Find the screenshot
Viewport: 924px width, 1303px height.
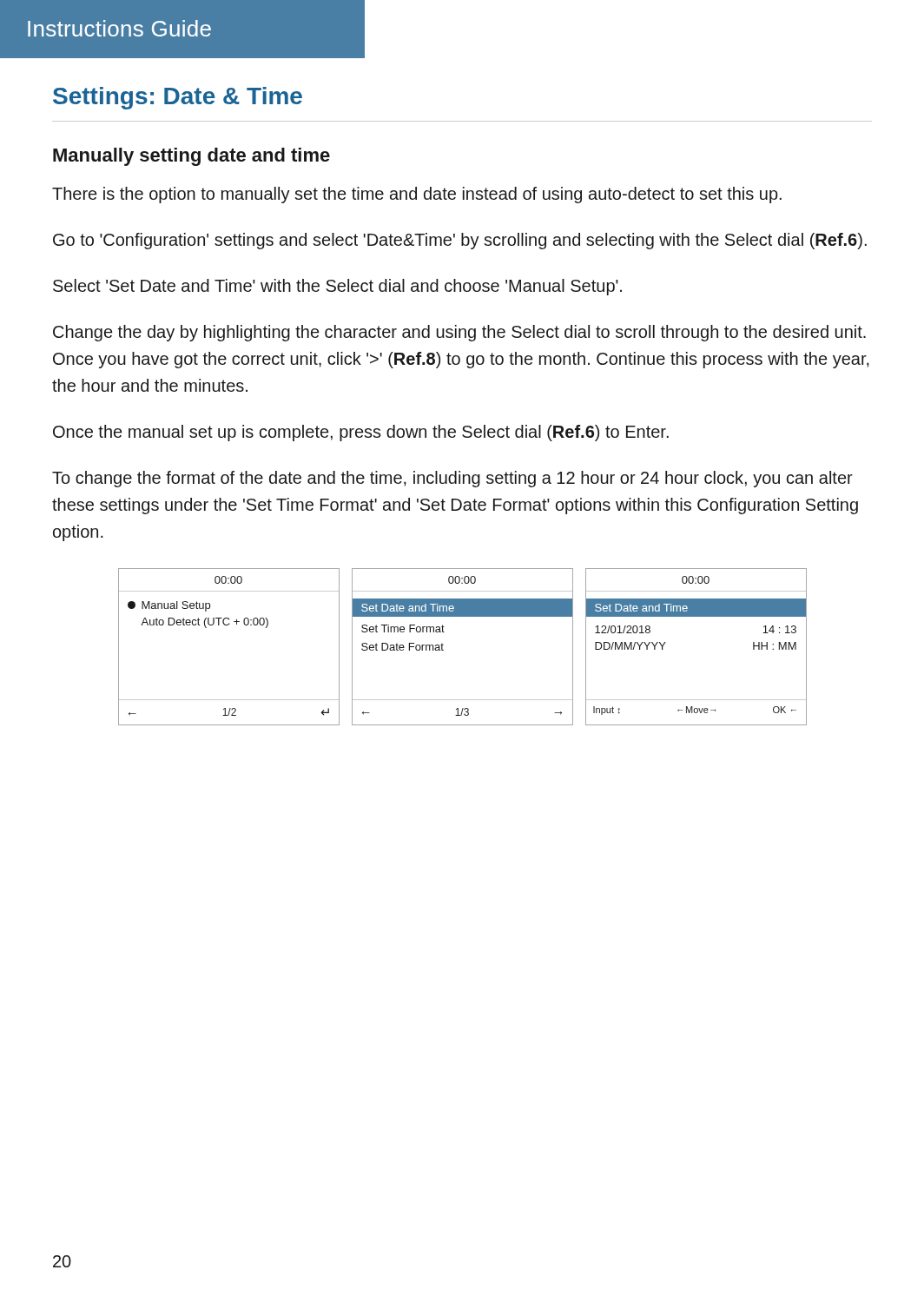(462, 647)
